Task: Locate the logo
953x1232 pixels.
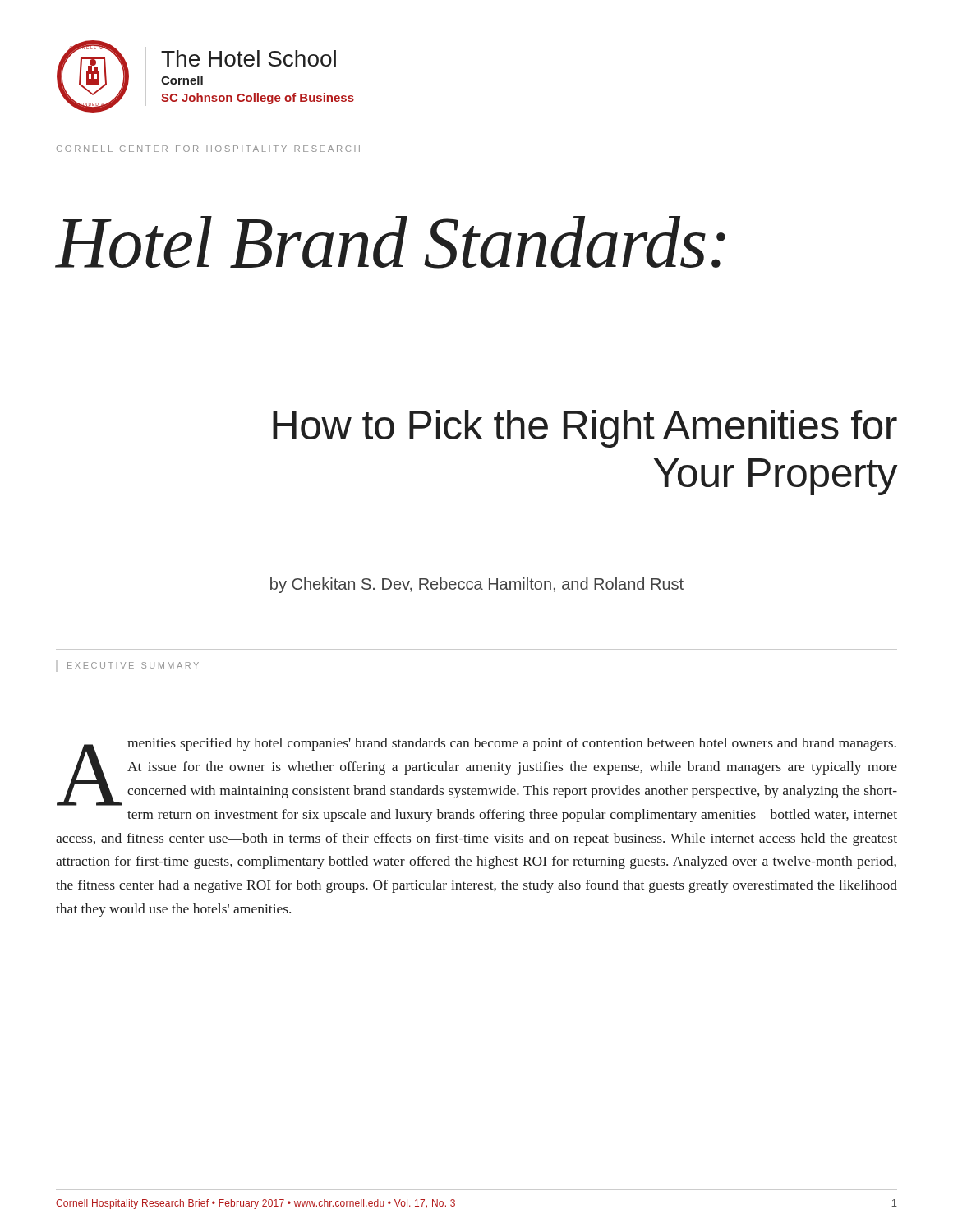Action: tap(205, 76)
